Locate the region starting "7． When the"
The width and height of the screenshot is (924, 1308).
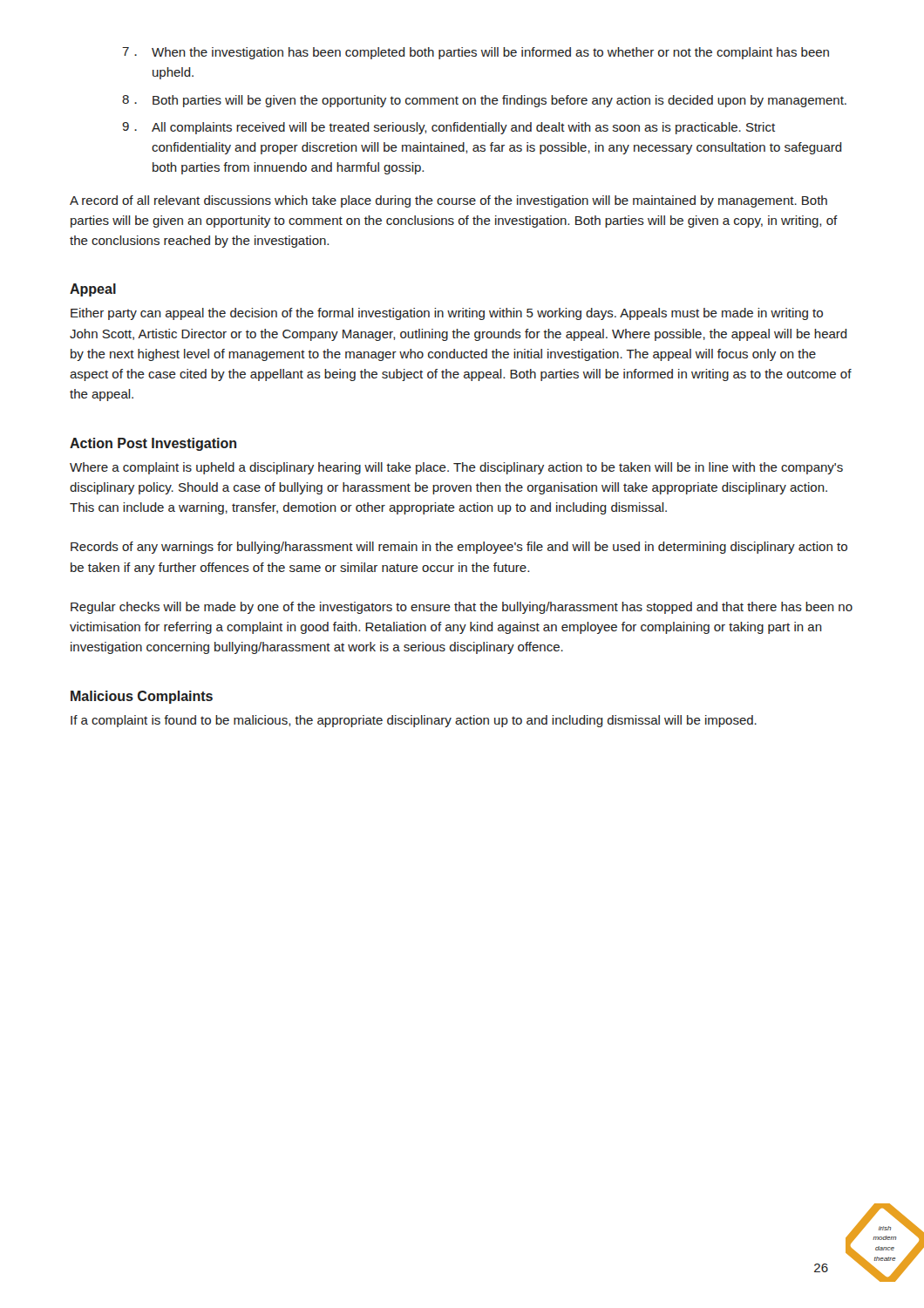[488, 62]
